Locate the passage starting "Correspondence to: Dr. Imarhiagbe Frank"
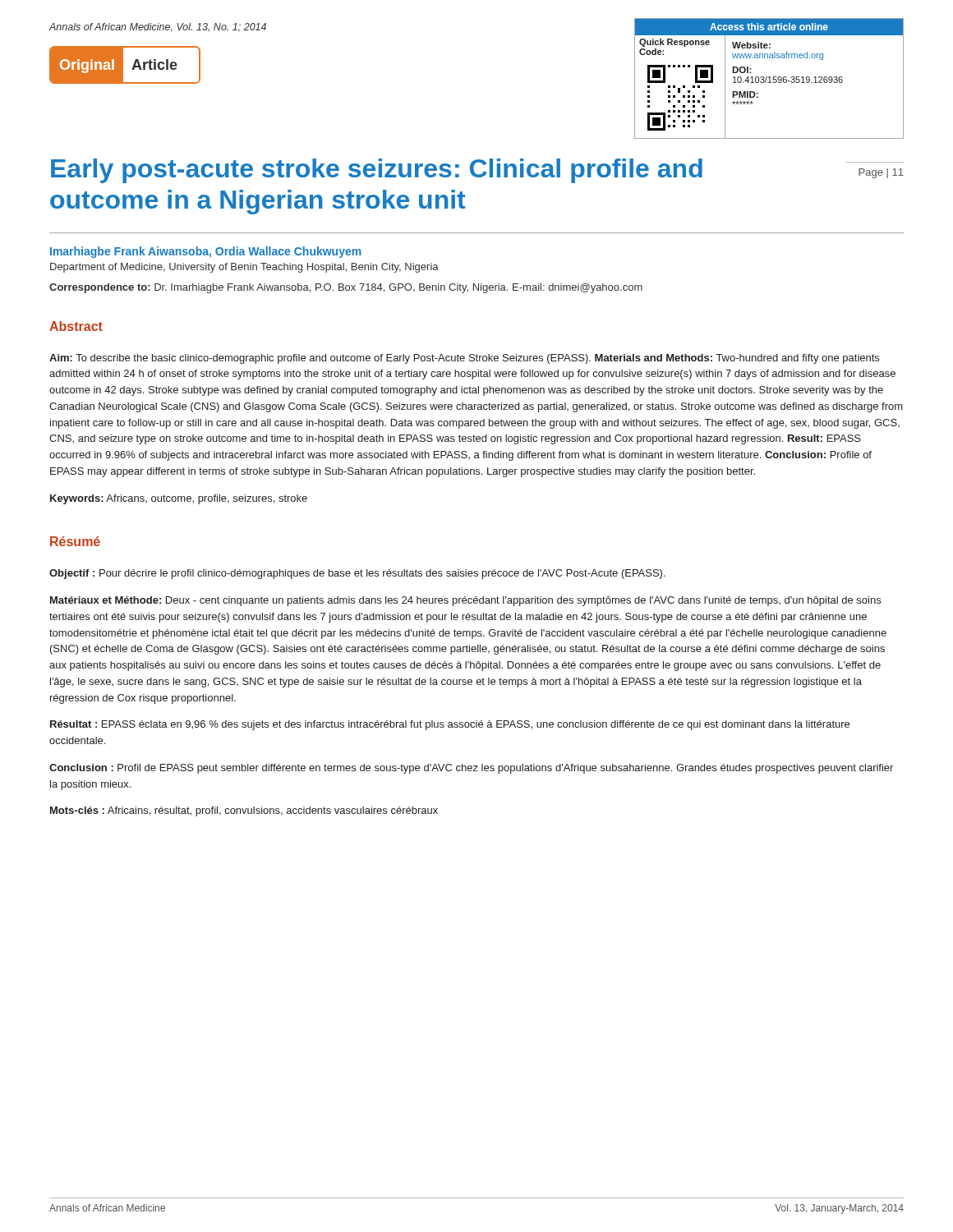Image resolution: width=953 pixels, height=1232 pixels. click(x=346, y=287)
